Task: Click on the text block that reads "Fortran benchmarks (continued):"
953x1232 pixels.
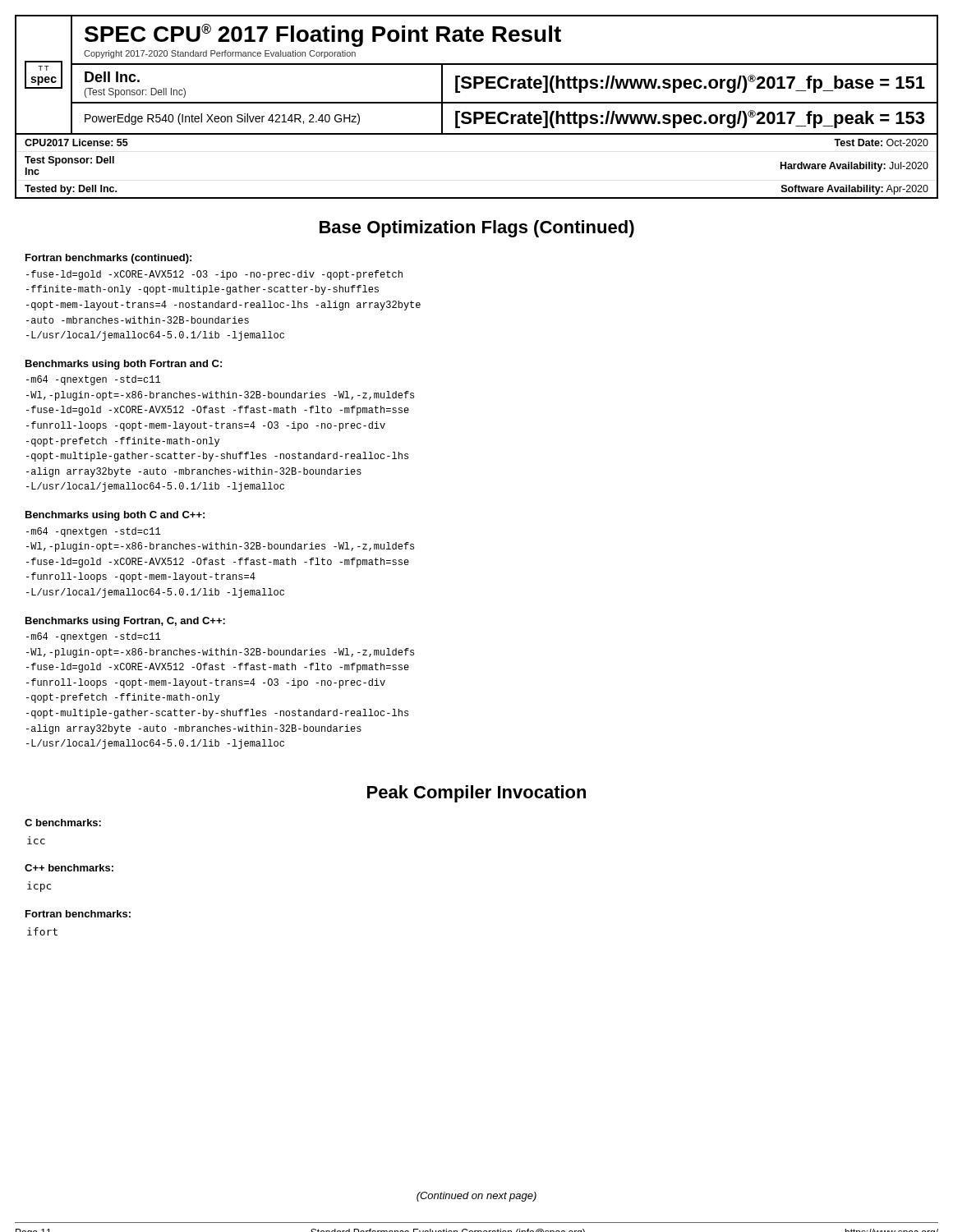Action: pos(108,259)
